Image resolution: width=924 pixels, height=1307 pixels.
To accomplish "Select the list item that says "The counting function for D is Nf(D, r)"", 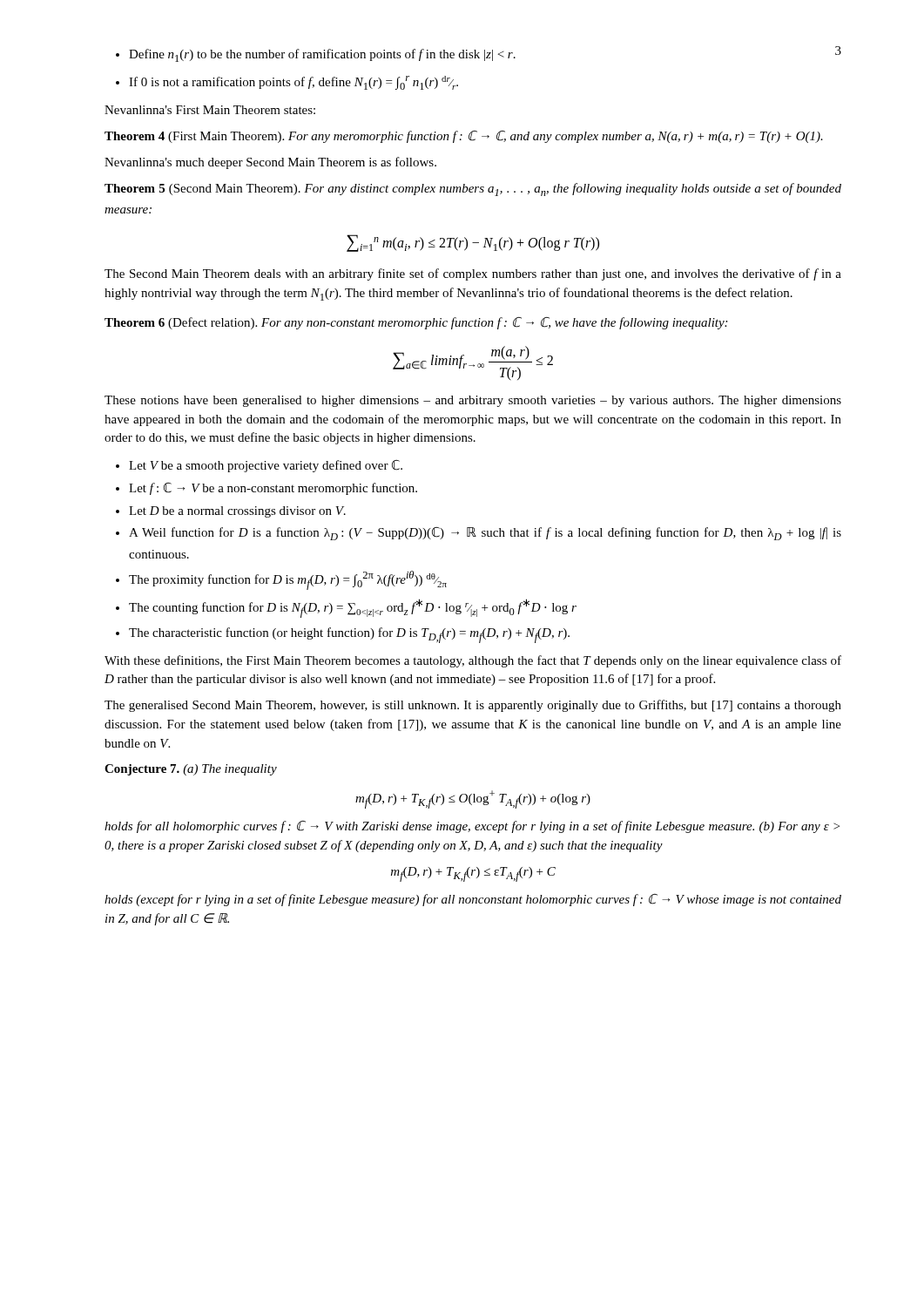I will (x=473, y=608).
